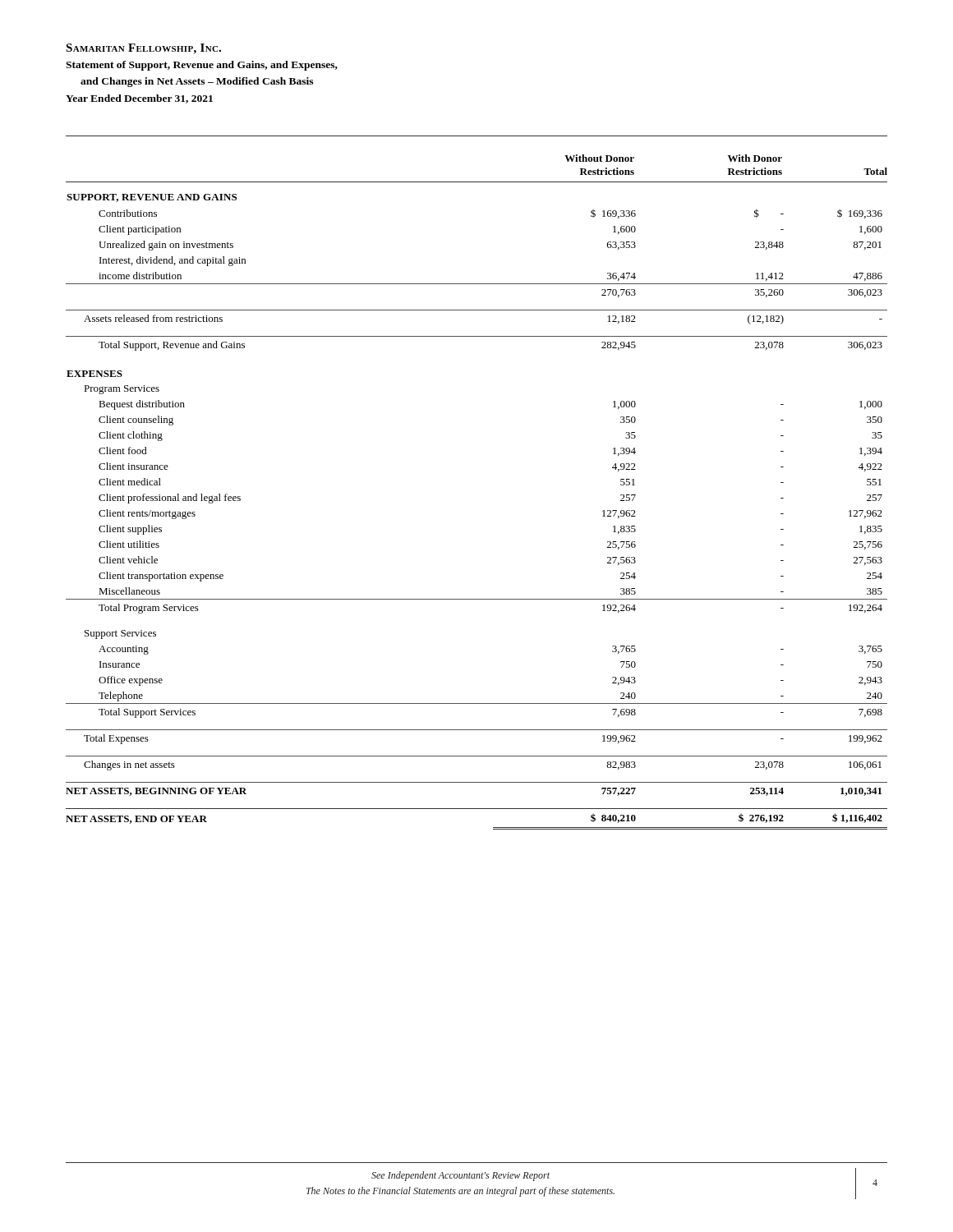This screenshot has height=1232, width=953.
Task: Click on the table containing "Without Donor Restrictions"
Action: (476, 491)
